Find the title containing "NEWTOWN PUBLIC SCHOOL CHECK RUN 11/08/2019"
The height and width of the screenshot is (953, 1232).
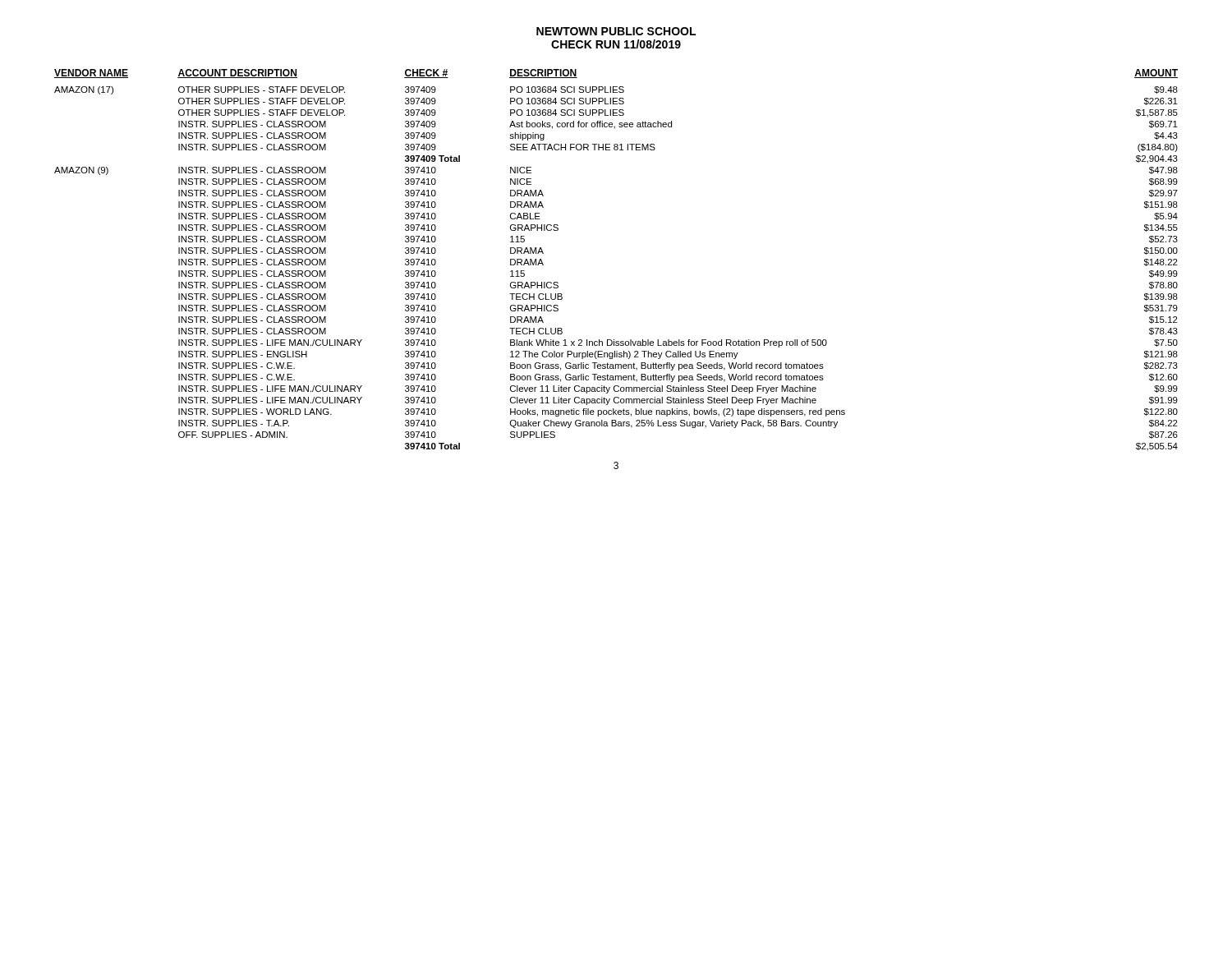pyautogui.click(x=616, y=38)
